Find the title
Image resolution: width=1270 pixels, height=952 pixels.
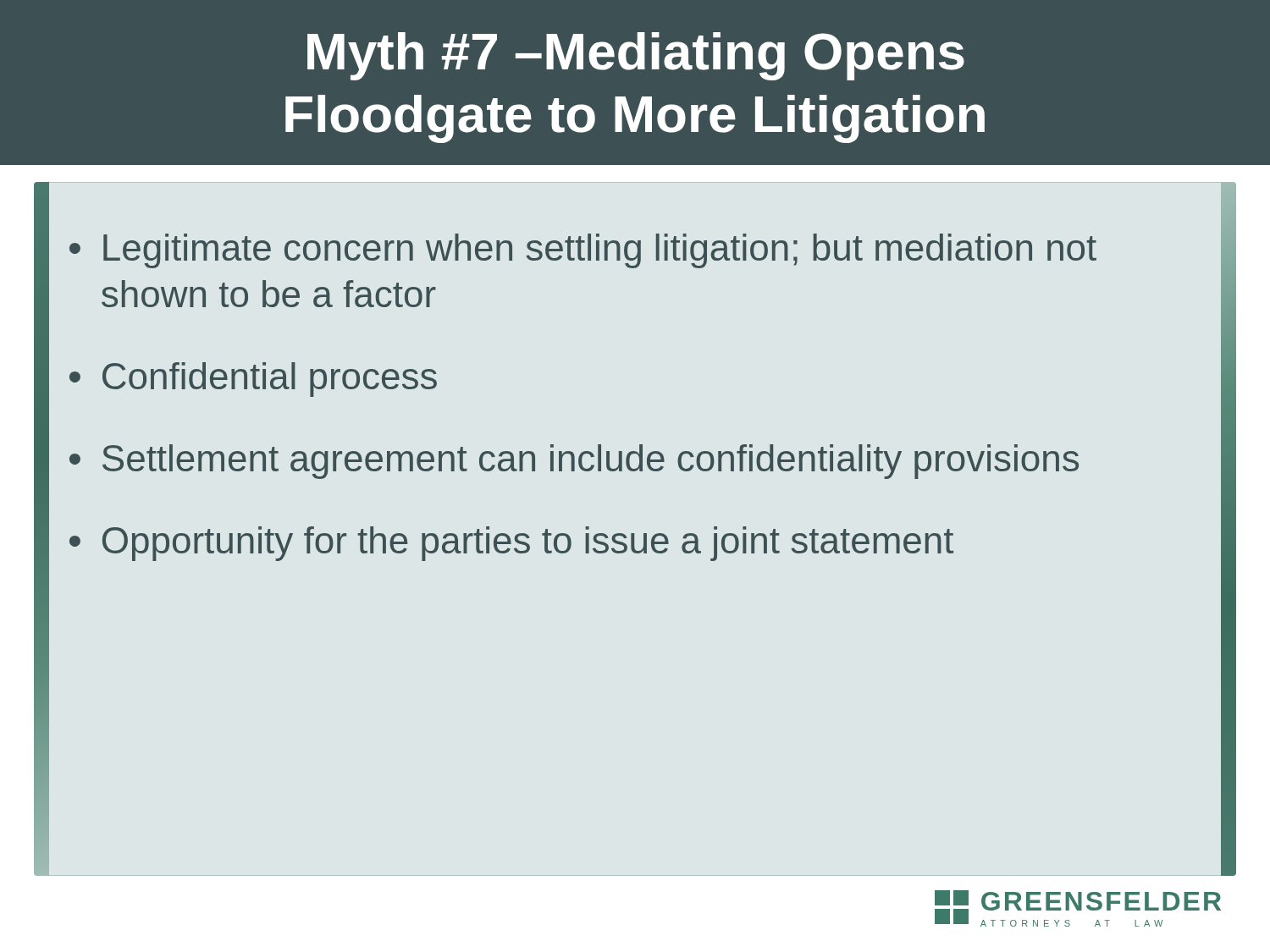tap(635, 82)
